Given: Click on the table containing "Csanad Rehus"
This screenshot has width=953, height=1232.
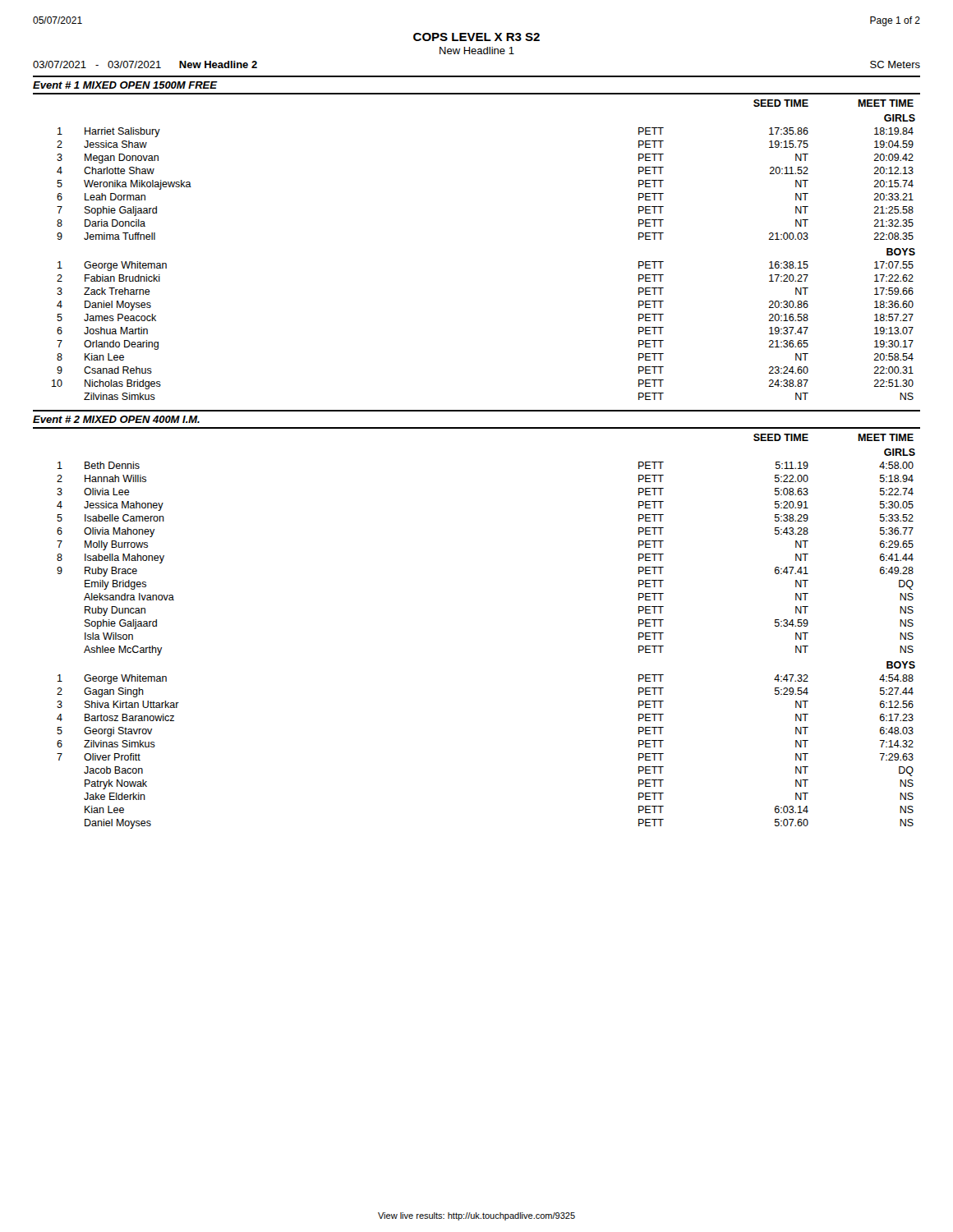Looking at the screenshot, I should [476, 250].
